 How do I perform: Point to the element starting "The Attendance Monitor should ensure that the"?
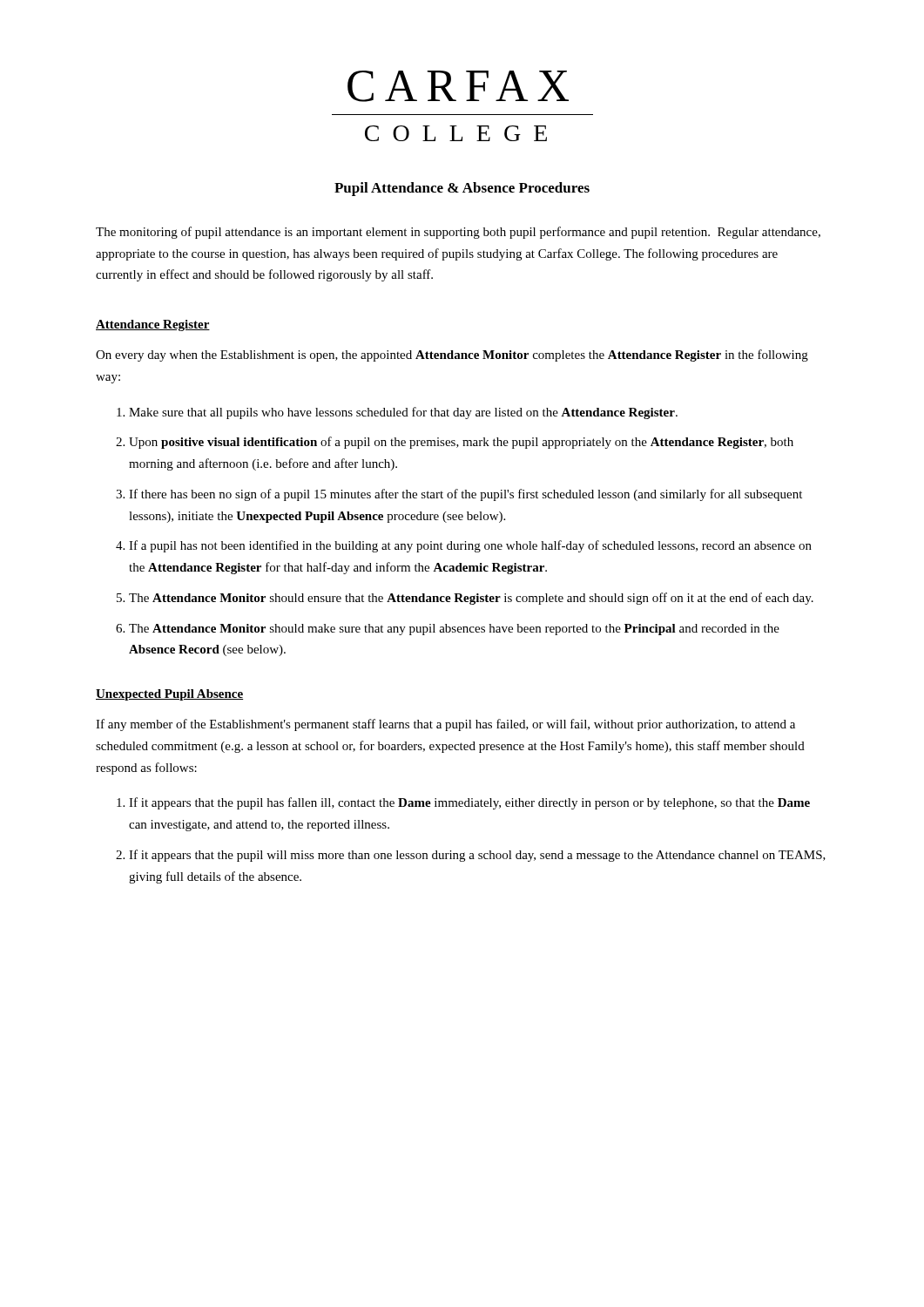471,598
